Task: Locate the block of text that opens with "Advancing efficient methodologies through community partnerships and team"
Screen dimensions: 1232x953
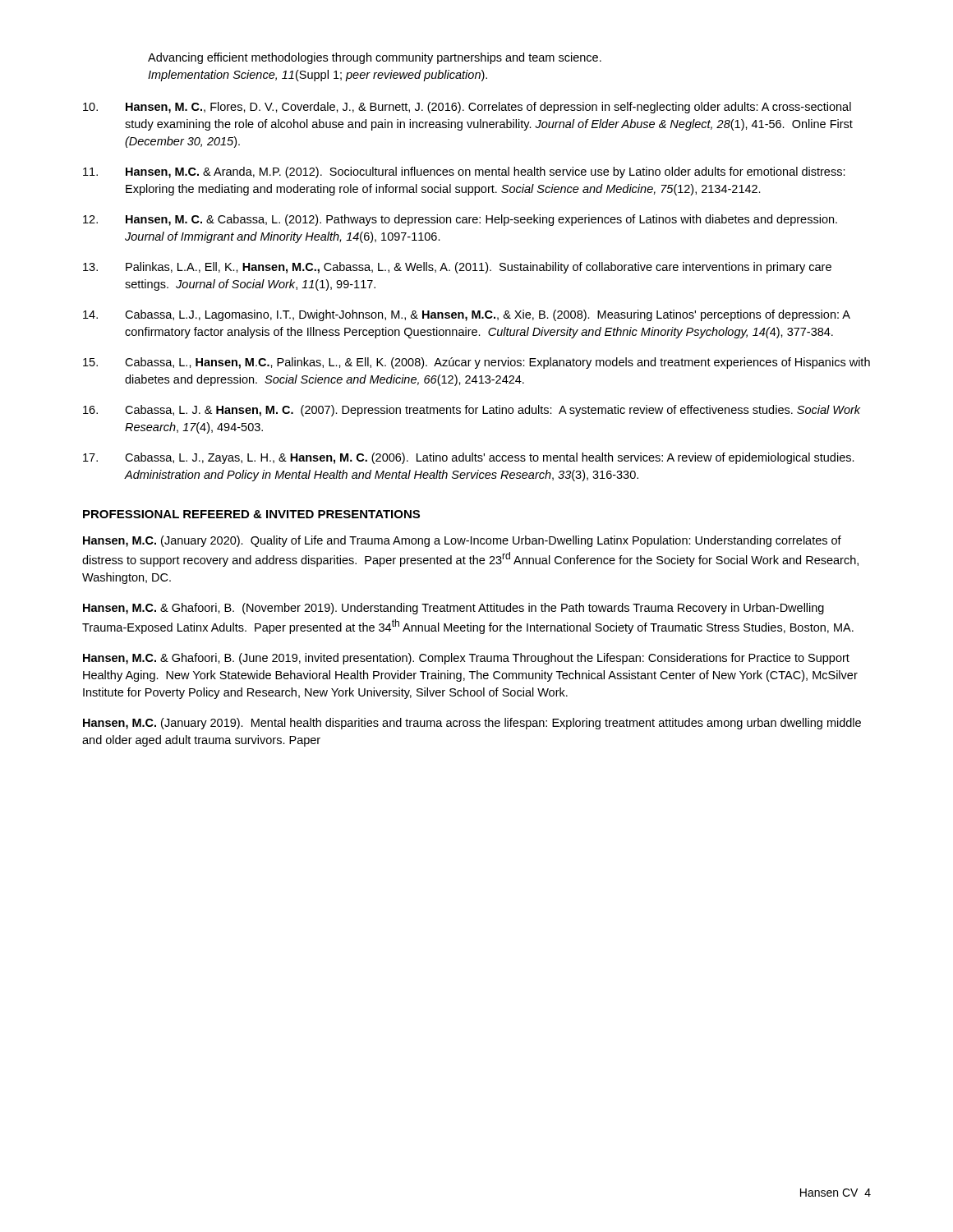Action: pos(375,66)
